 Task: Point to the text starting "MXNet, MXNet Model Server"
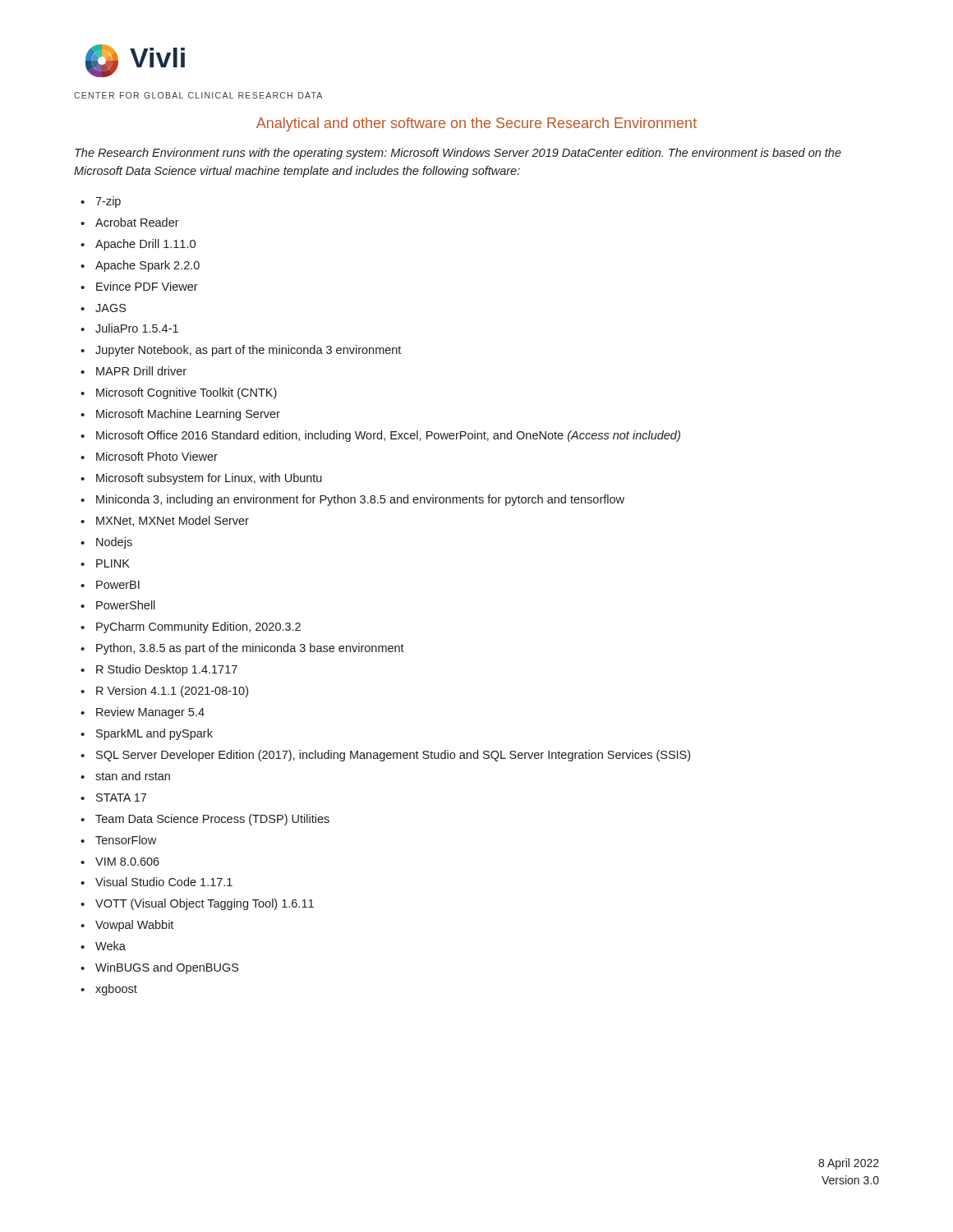(172, 521)
